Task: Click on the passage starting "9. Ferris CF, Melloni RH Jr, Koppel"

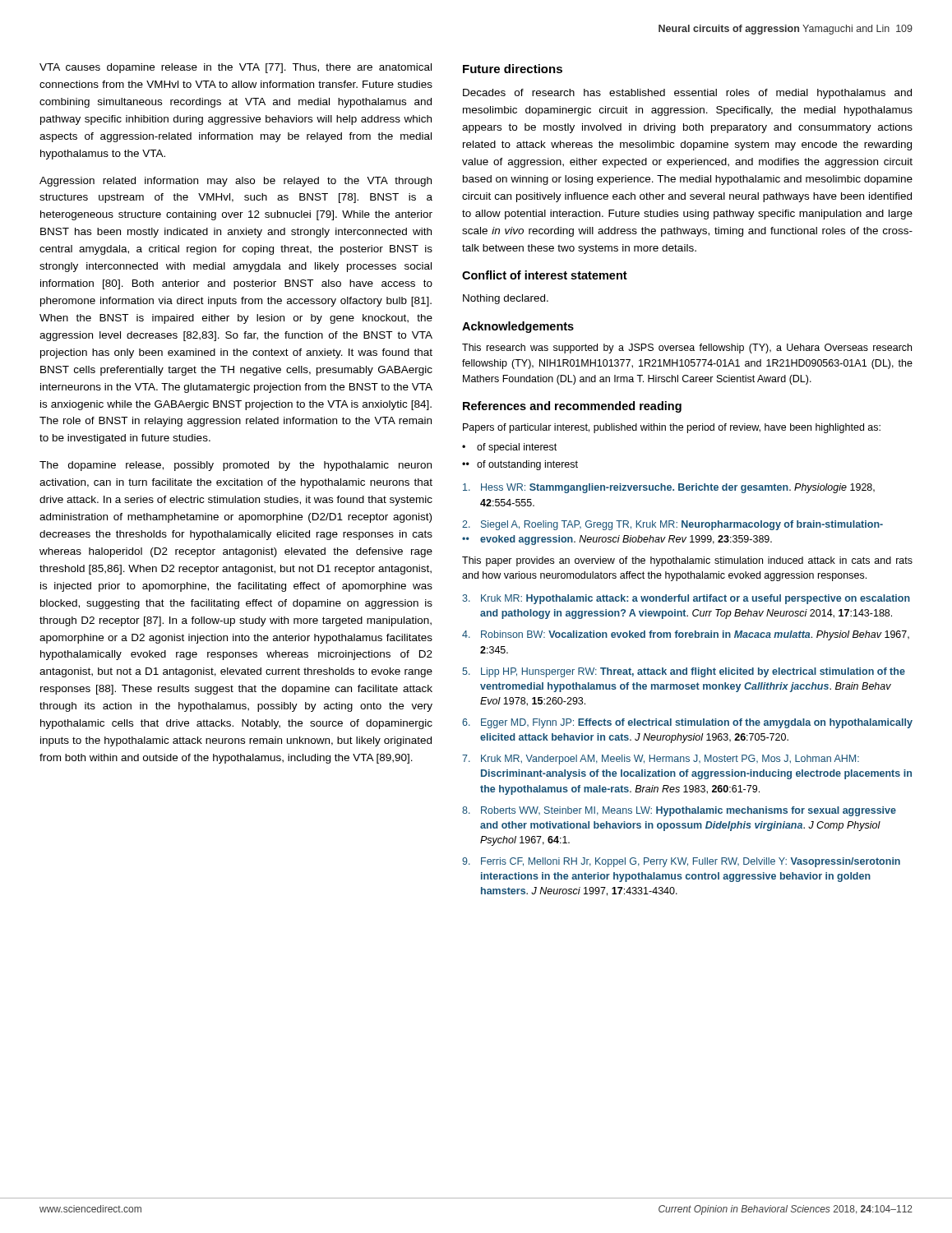Action: 687,876
